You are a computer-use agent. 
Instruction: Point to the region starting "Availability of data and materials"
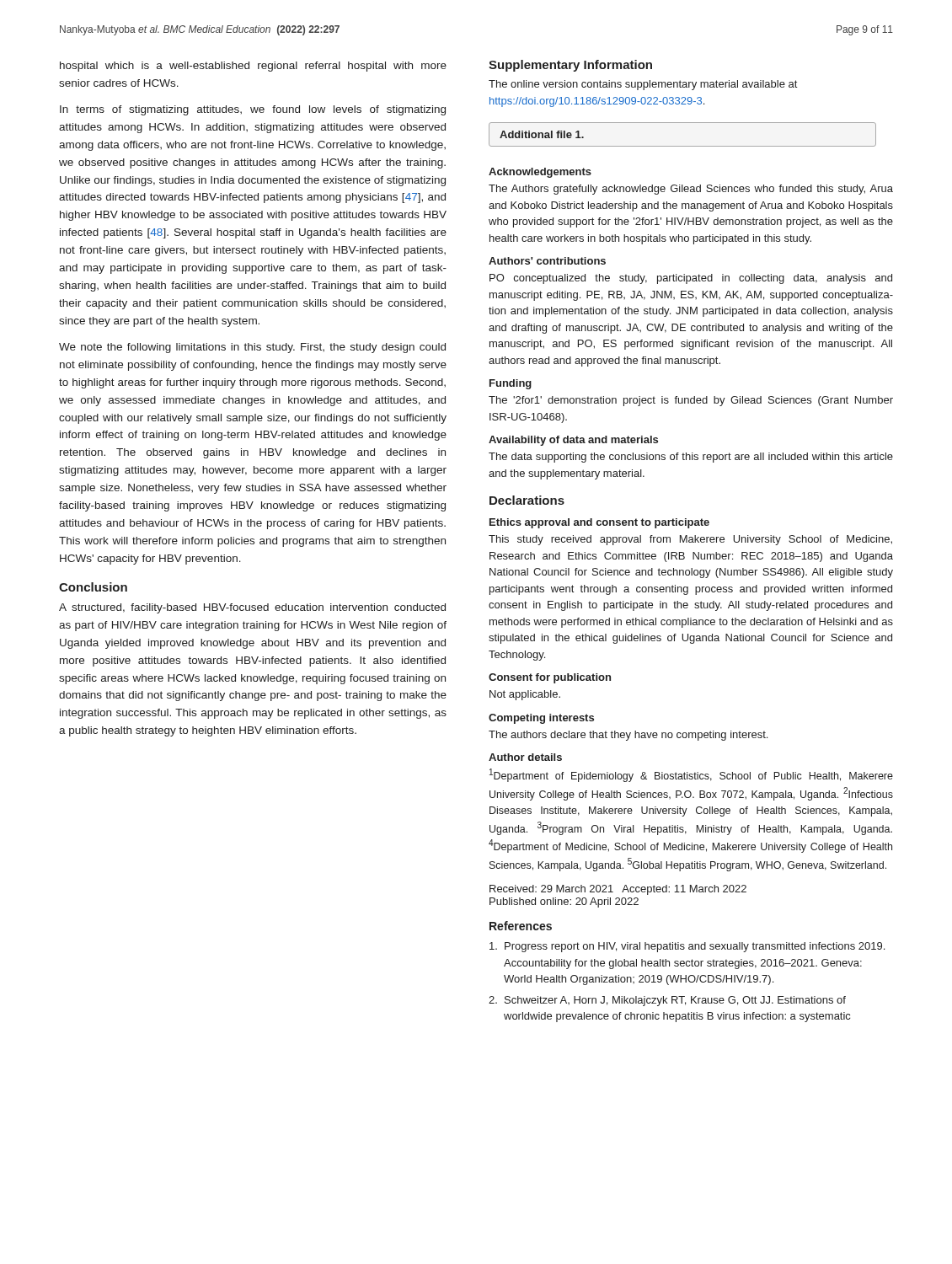click(574, 439)
